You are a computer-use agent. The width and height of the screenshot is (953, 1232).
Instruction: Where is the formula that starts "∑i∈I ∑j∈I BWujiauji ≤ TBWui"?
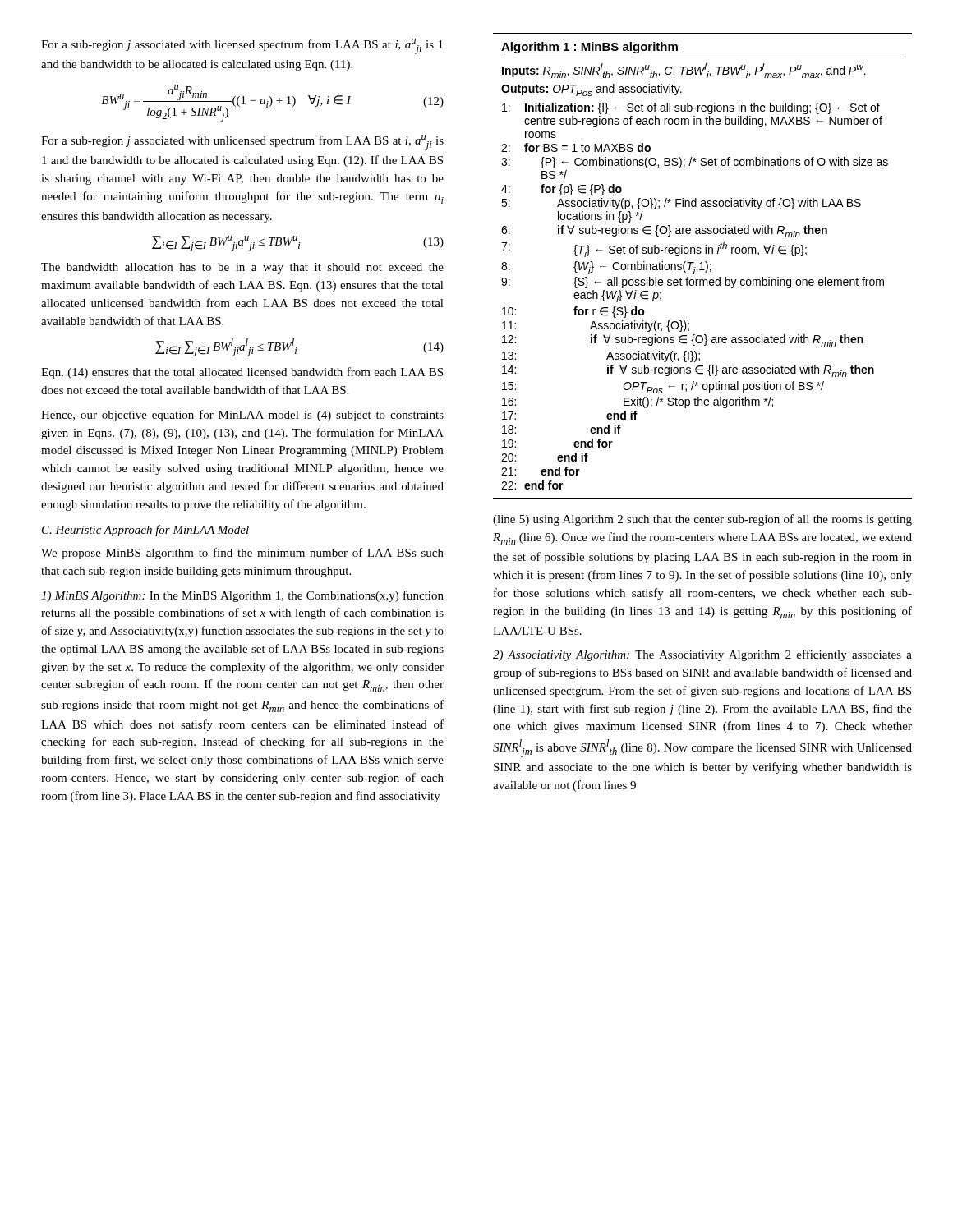click(242, 242)
